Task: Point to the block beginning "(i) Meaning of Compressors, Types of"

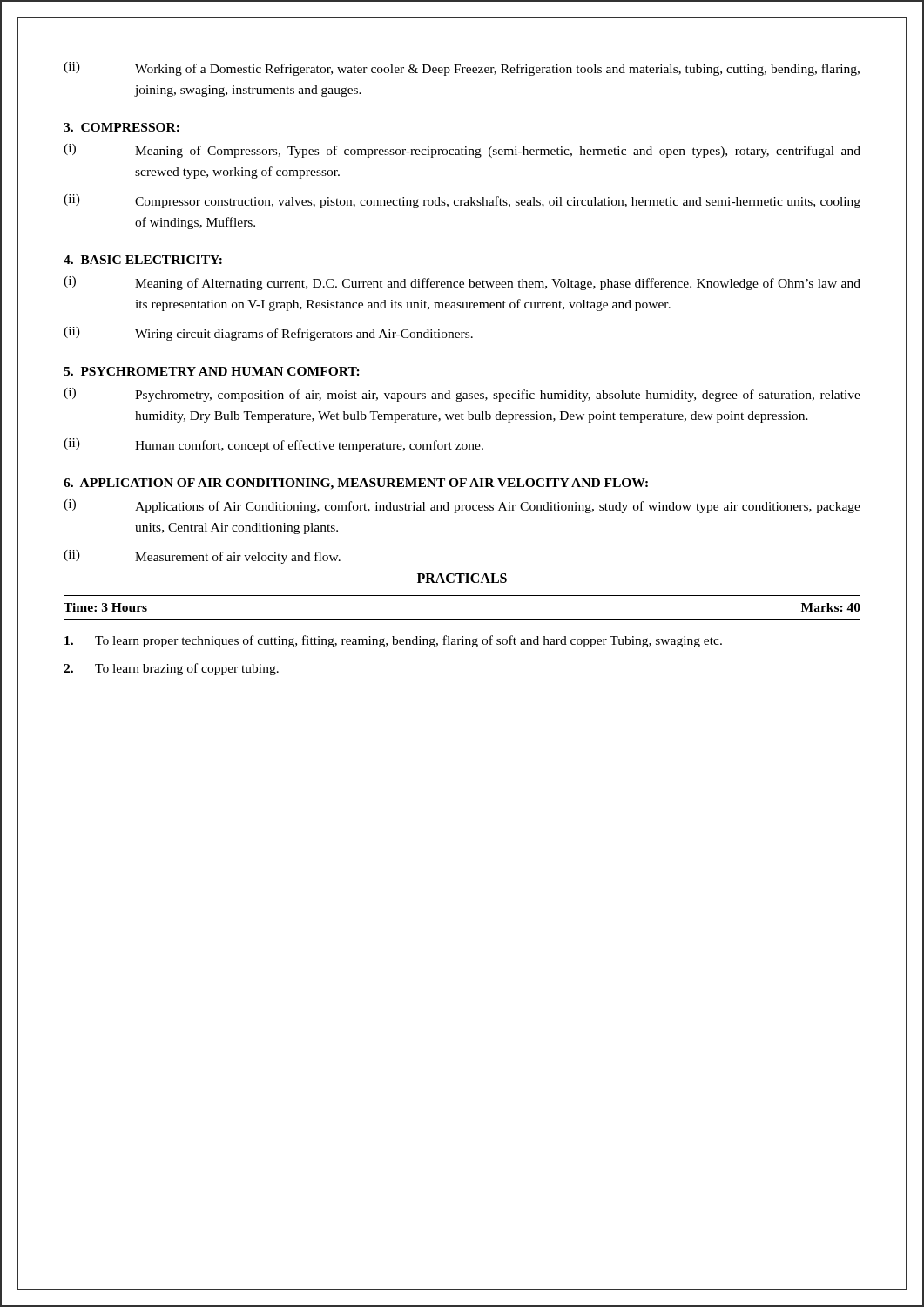Action: [462, 161]
